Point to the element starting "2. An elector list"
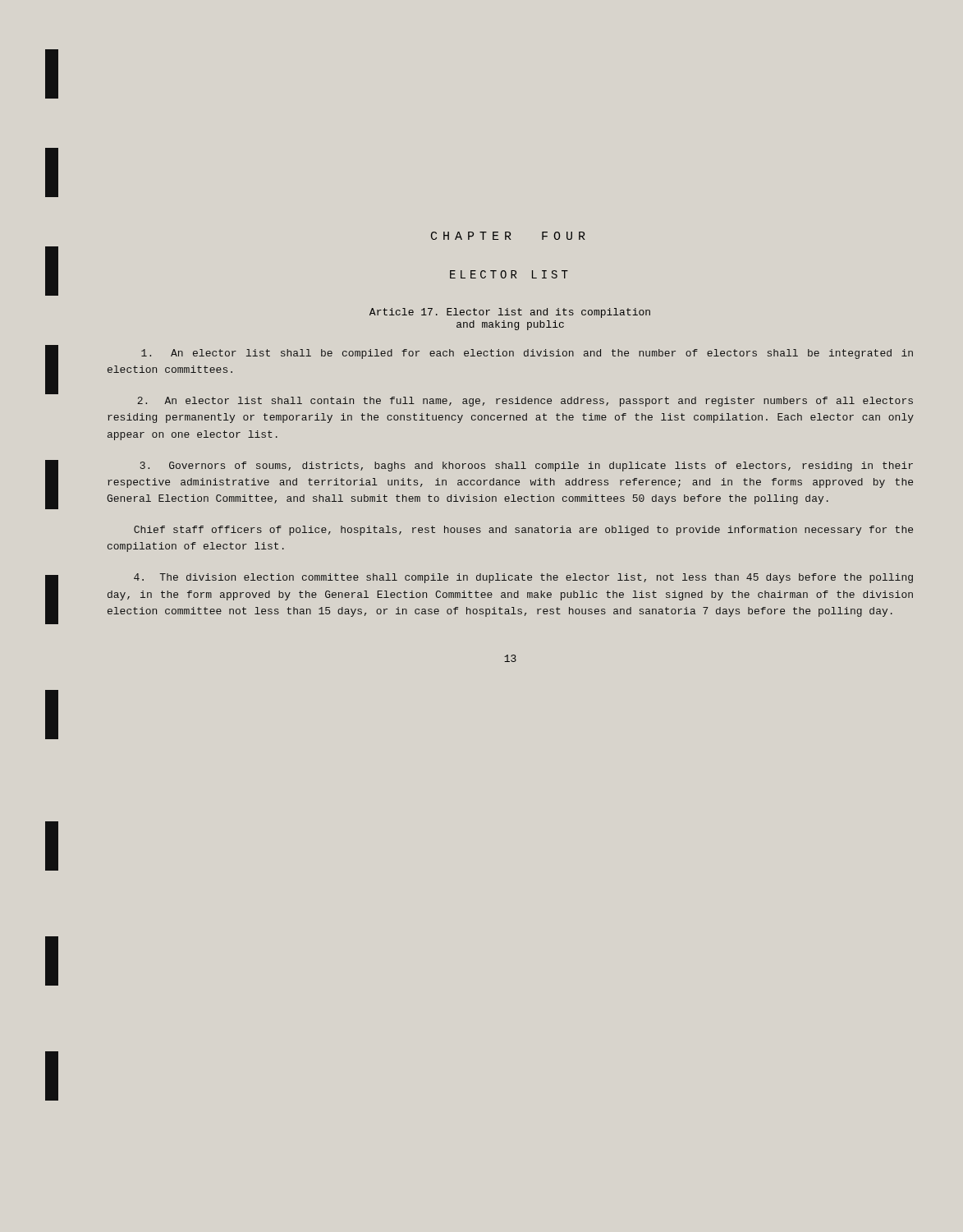 pyautogui.click(x=510, y=418)
